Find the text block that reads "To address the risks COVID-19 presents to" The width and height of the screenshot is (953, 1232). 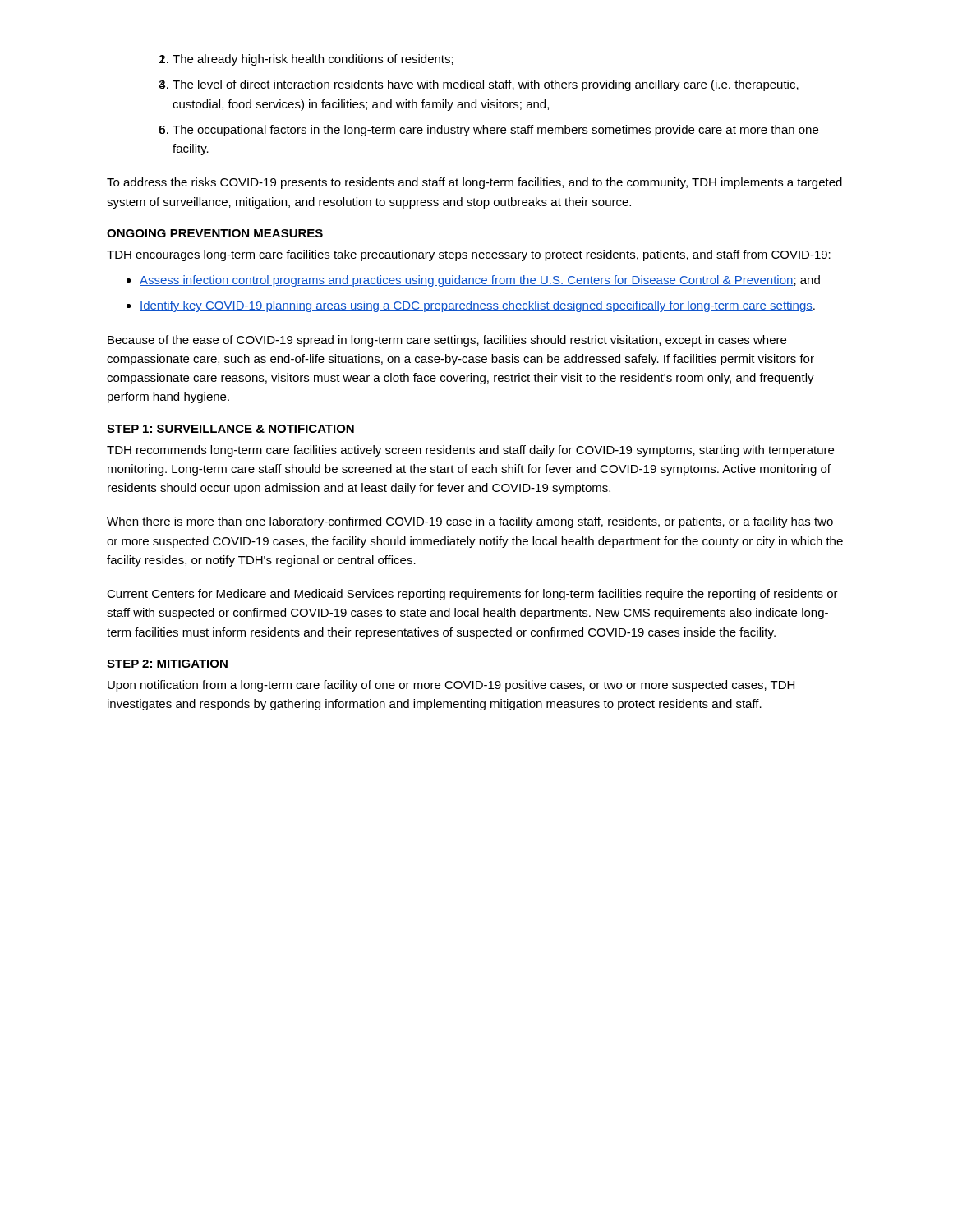(475, 192)
